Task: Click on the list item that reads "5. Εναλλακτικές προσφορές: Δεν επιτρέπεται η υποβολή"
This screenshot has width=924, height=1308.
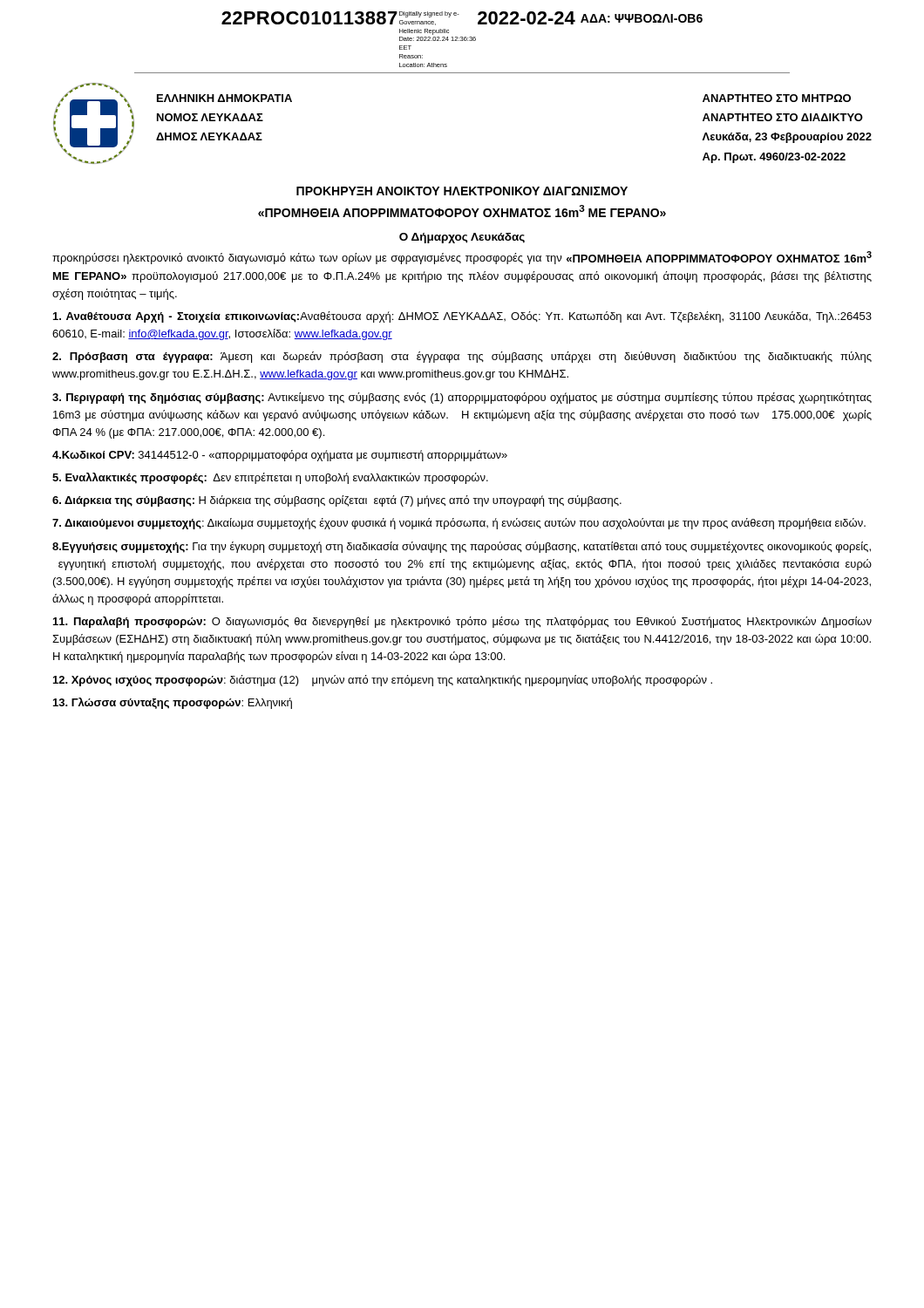Action: [x=462, y=478]
